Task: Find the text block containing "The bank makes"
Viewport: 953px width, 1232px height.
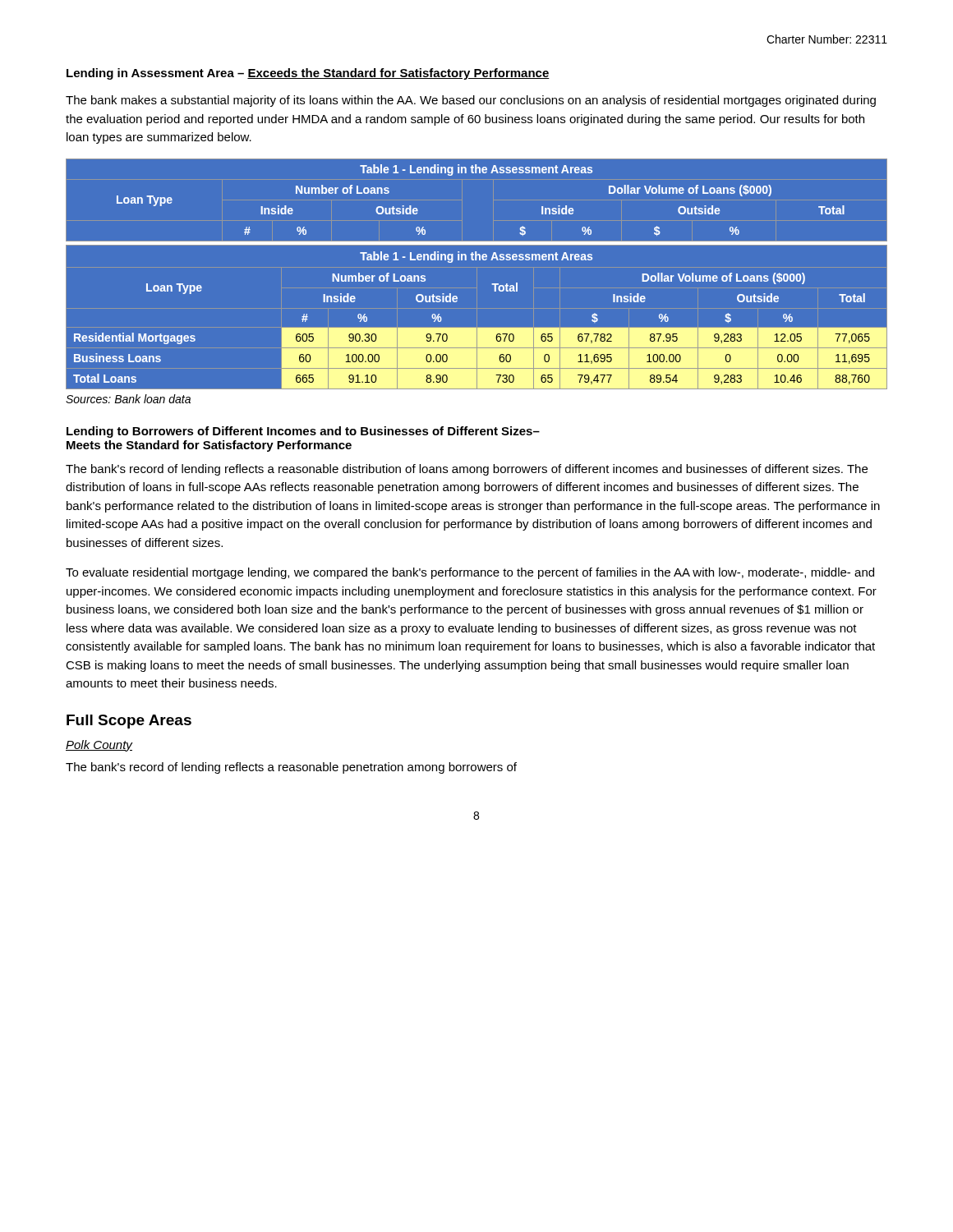Action: [471, 118]
